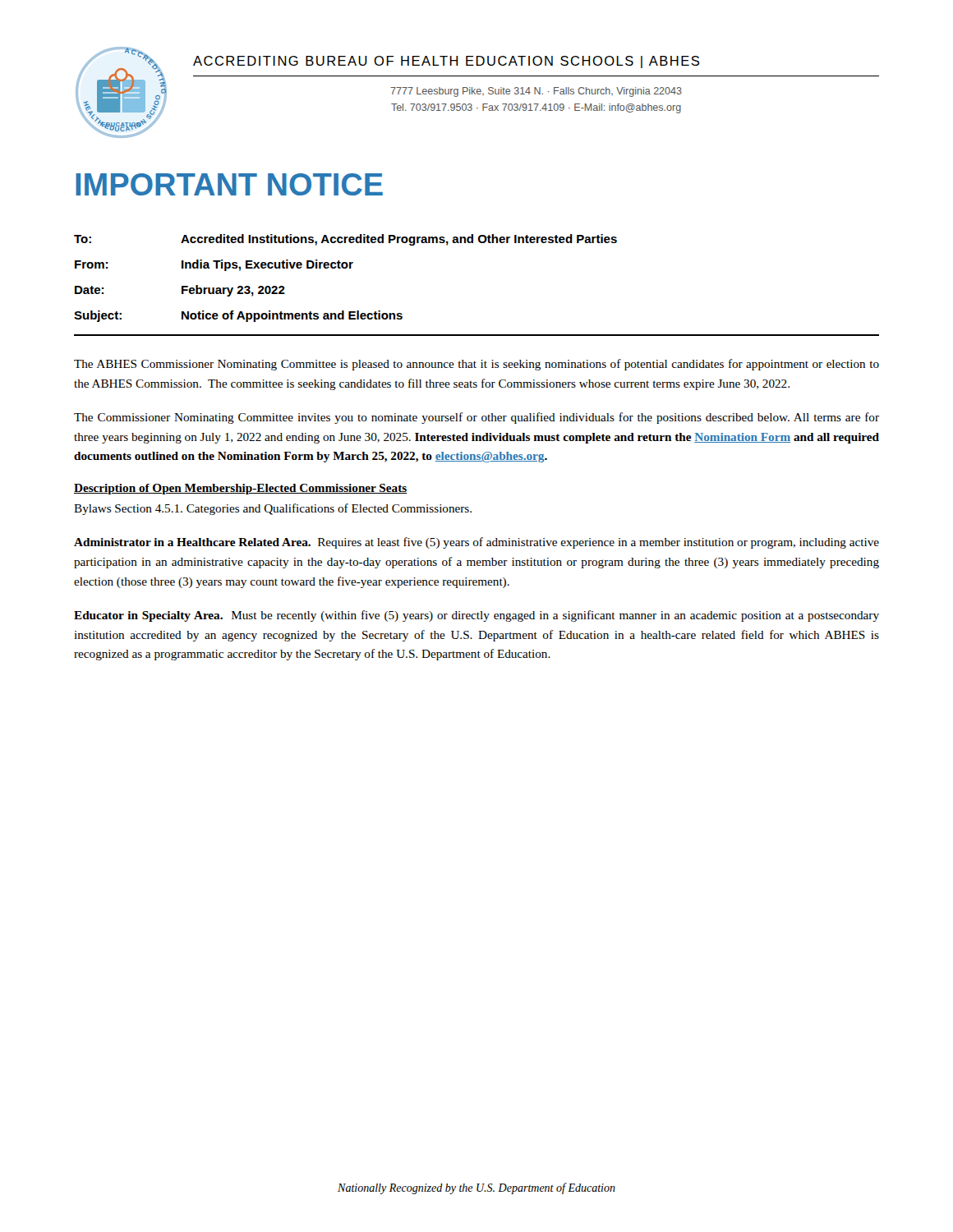Find a table
This screenshot has height=1232, width=953.
476,281
